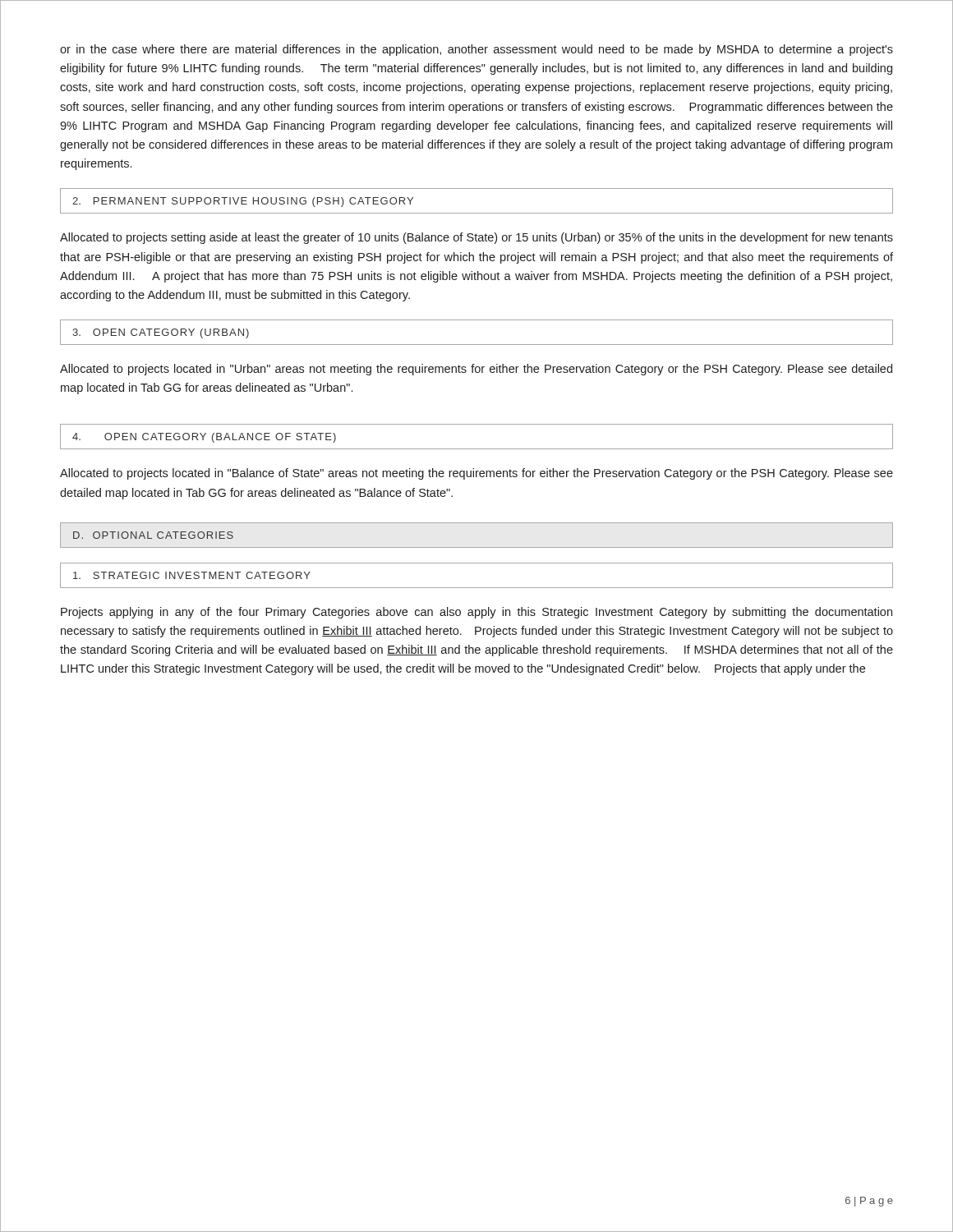Find the section header that says "2. PERMANENT SUPPORTIVE HOUSING (PSH) CATEGORY"
Screen dimensions: 1232x953
coord(244,201)
